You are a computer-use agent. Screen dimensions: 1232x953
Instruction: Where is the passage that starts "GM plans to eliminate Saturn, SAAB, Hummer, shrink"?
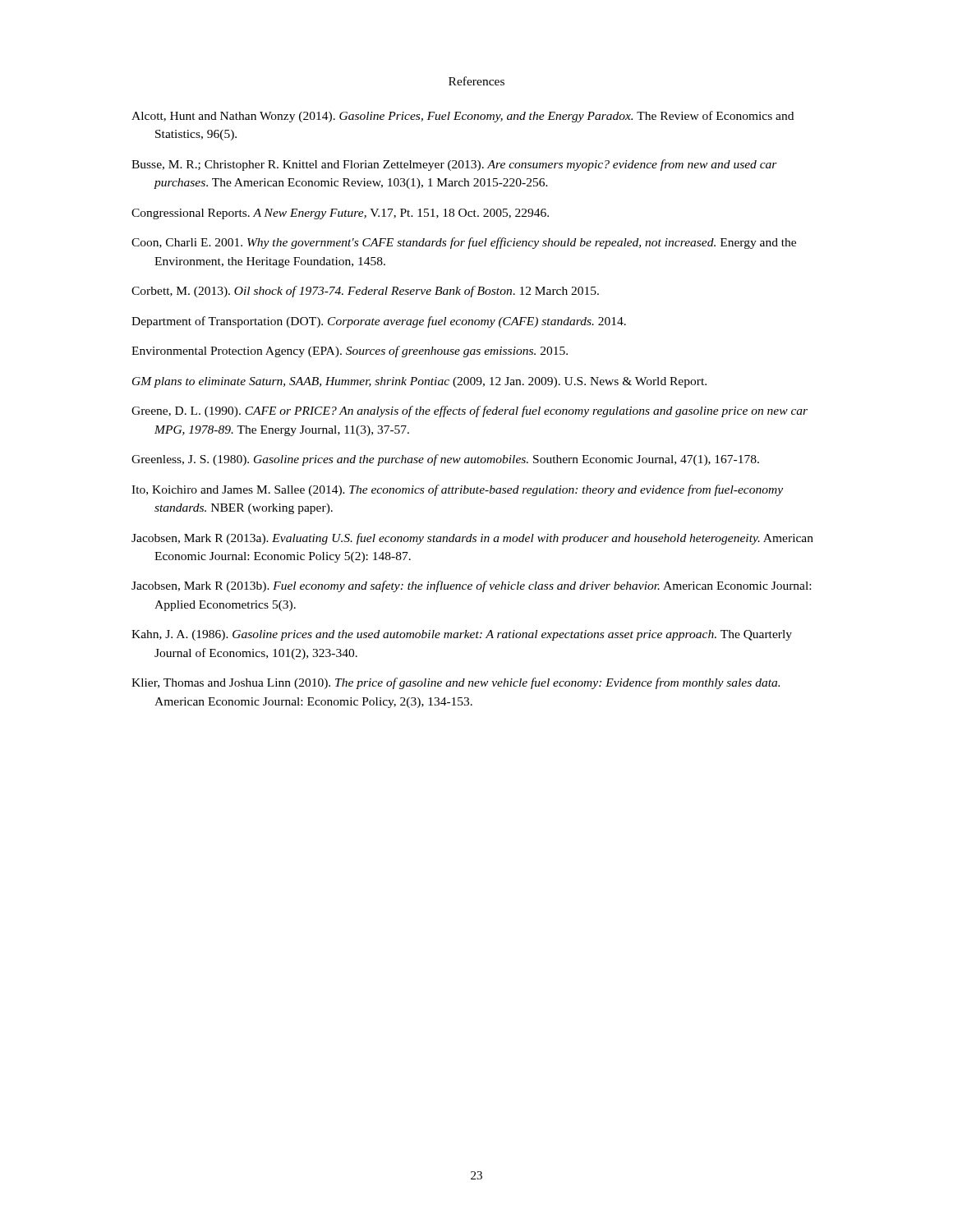click(x=419, y=380)
